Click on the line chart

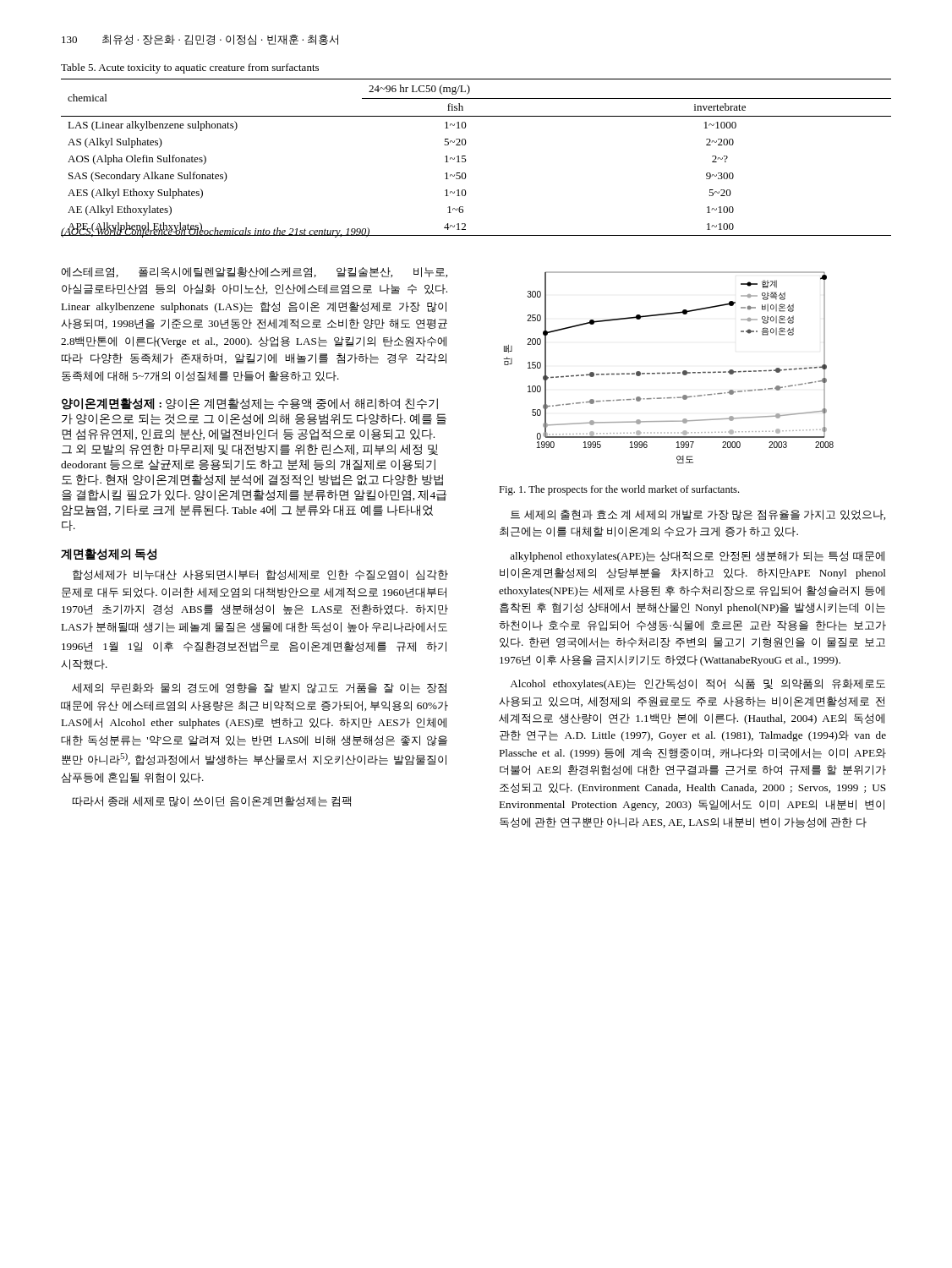click(685, 371)
